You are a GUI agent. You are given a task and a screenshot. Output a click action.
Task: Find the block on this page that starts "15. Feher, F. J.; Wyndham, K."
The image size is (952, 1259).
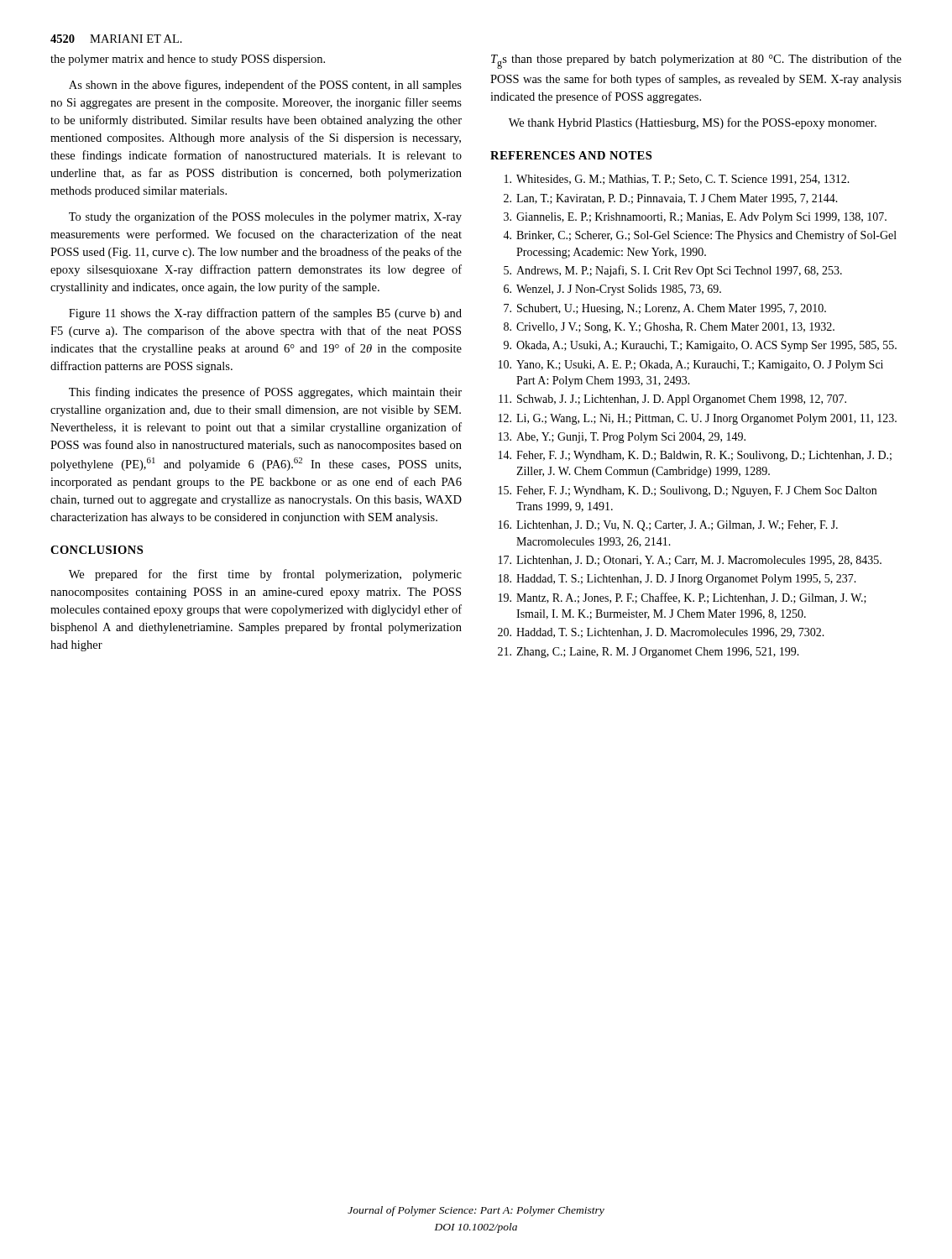[x=696, y=499]
